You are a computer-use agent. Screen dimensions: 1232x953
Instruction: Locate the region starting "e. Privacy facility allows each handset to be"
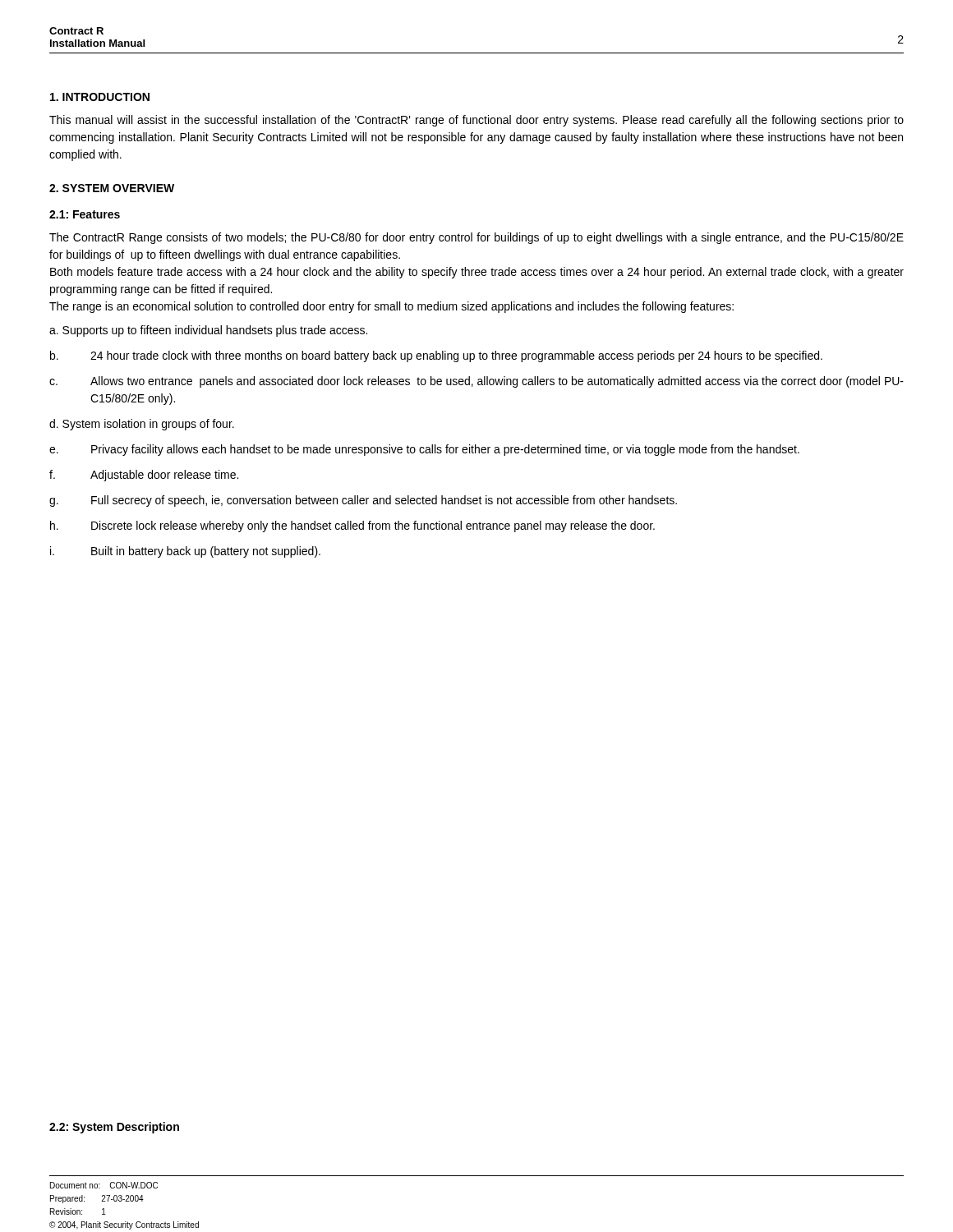pyautogui.click(x=476, y=450)
